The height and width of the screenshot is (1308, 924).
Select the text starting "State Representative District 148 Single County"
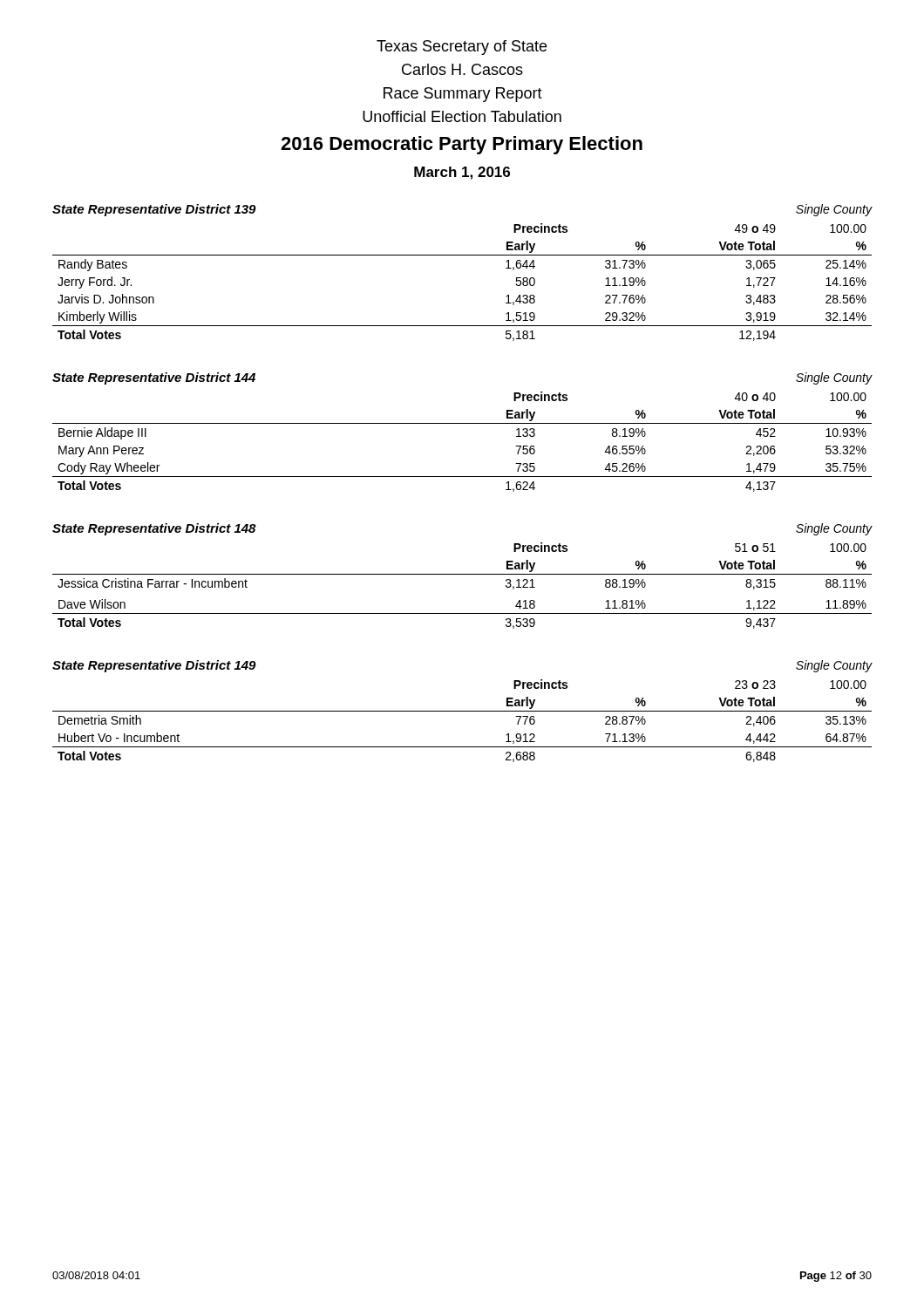click(153, 529)
